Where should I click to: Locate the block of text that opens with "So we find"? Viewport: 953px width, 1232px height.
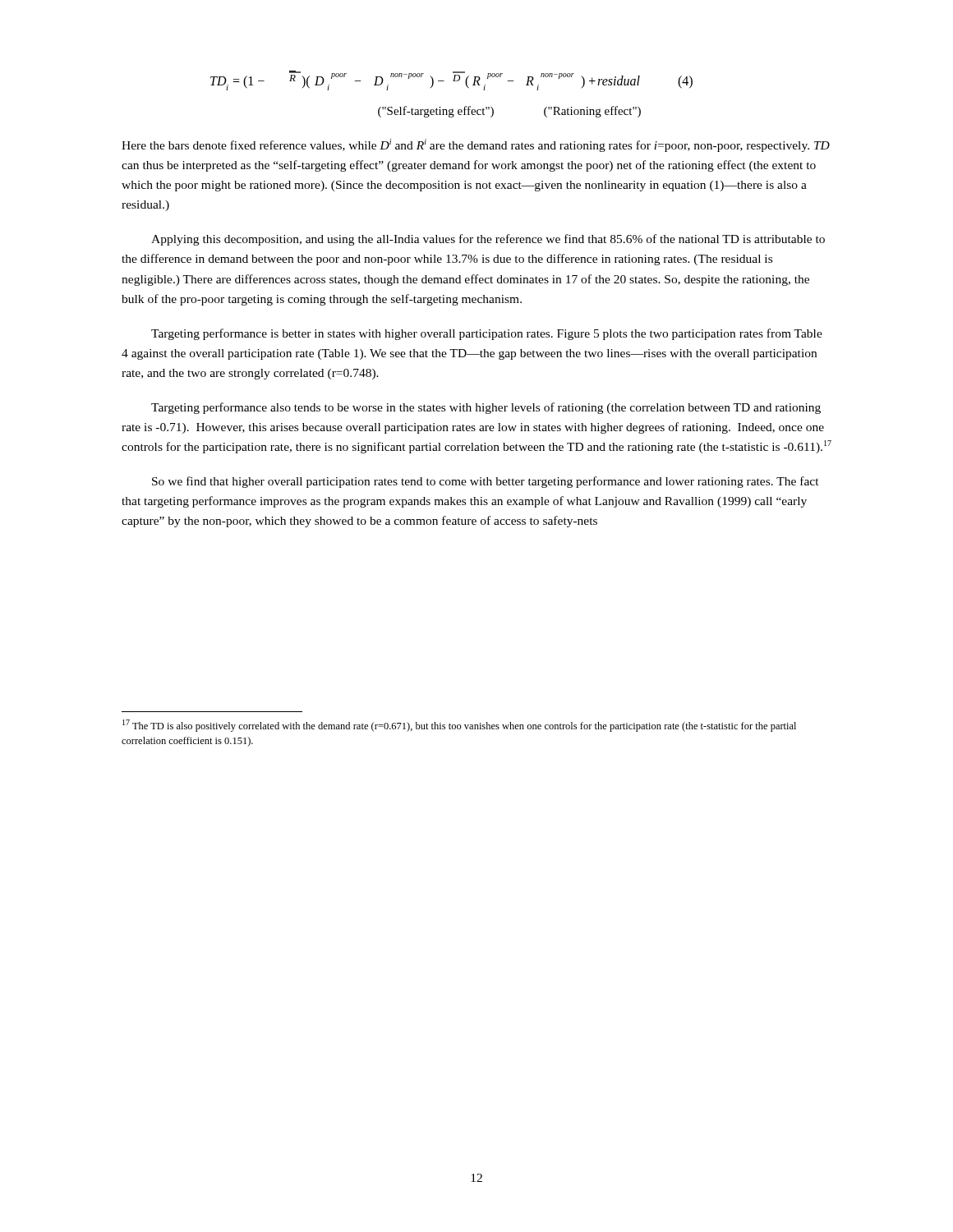click(470, 500)
